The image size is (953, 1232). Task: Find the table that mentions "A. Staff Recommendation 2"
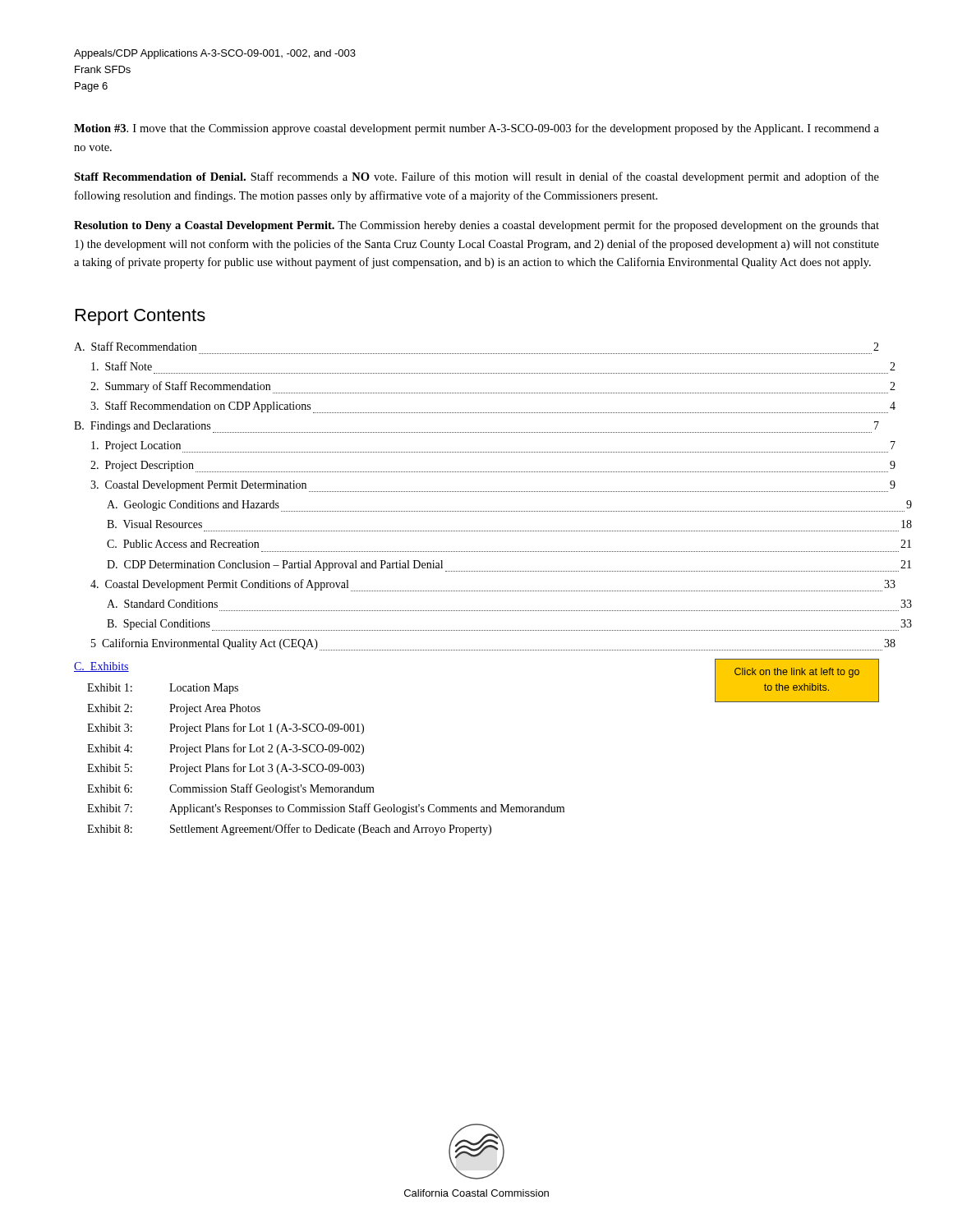(x=476, y=588)
